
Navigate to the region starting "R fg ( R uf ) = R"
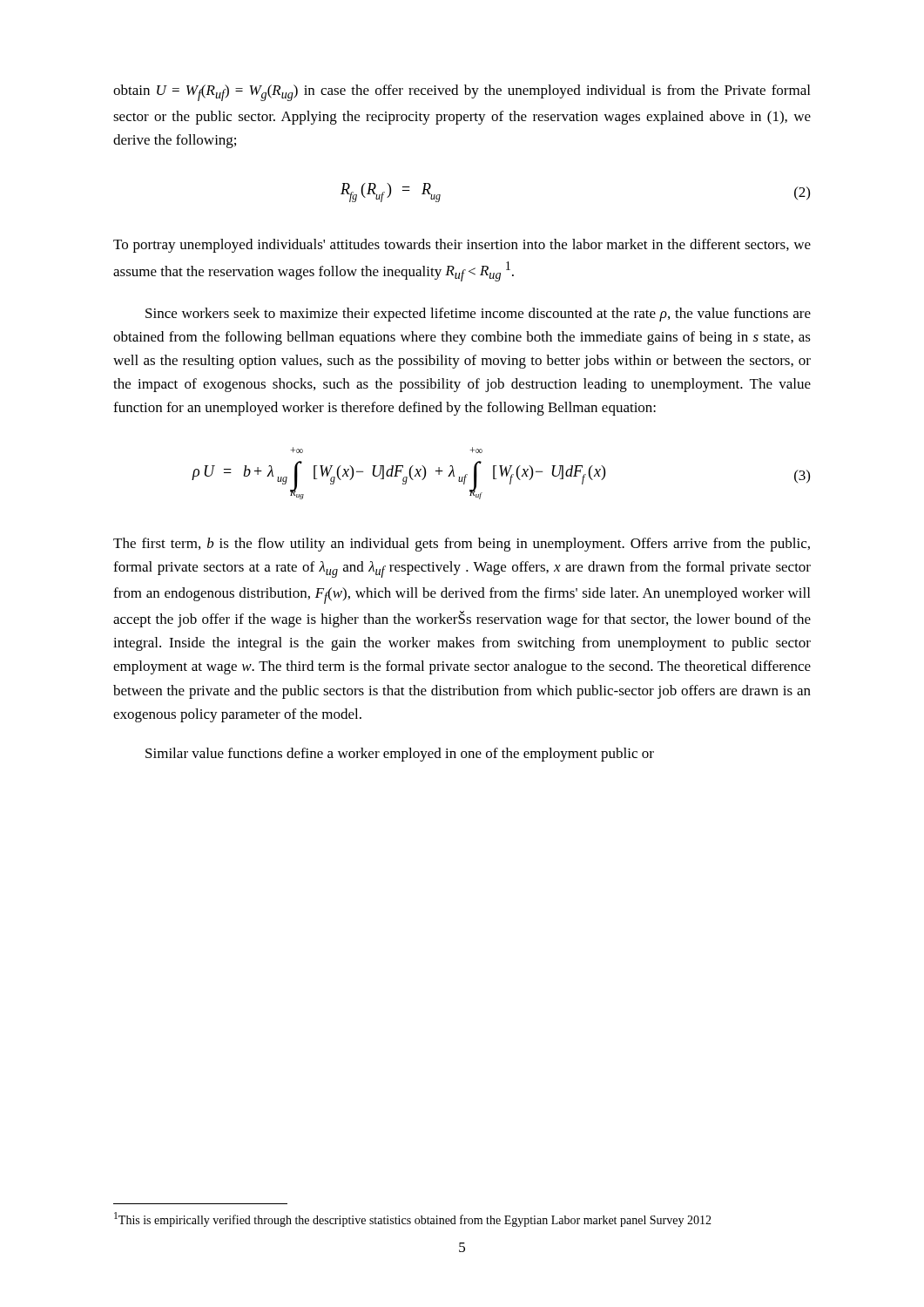tap(390, 192)
